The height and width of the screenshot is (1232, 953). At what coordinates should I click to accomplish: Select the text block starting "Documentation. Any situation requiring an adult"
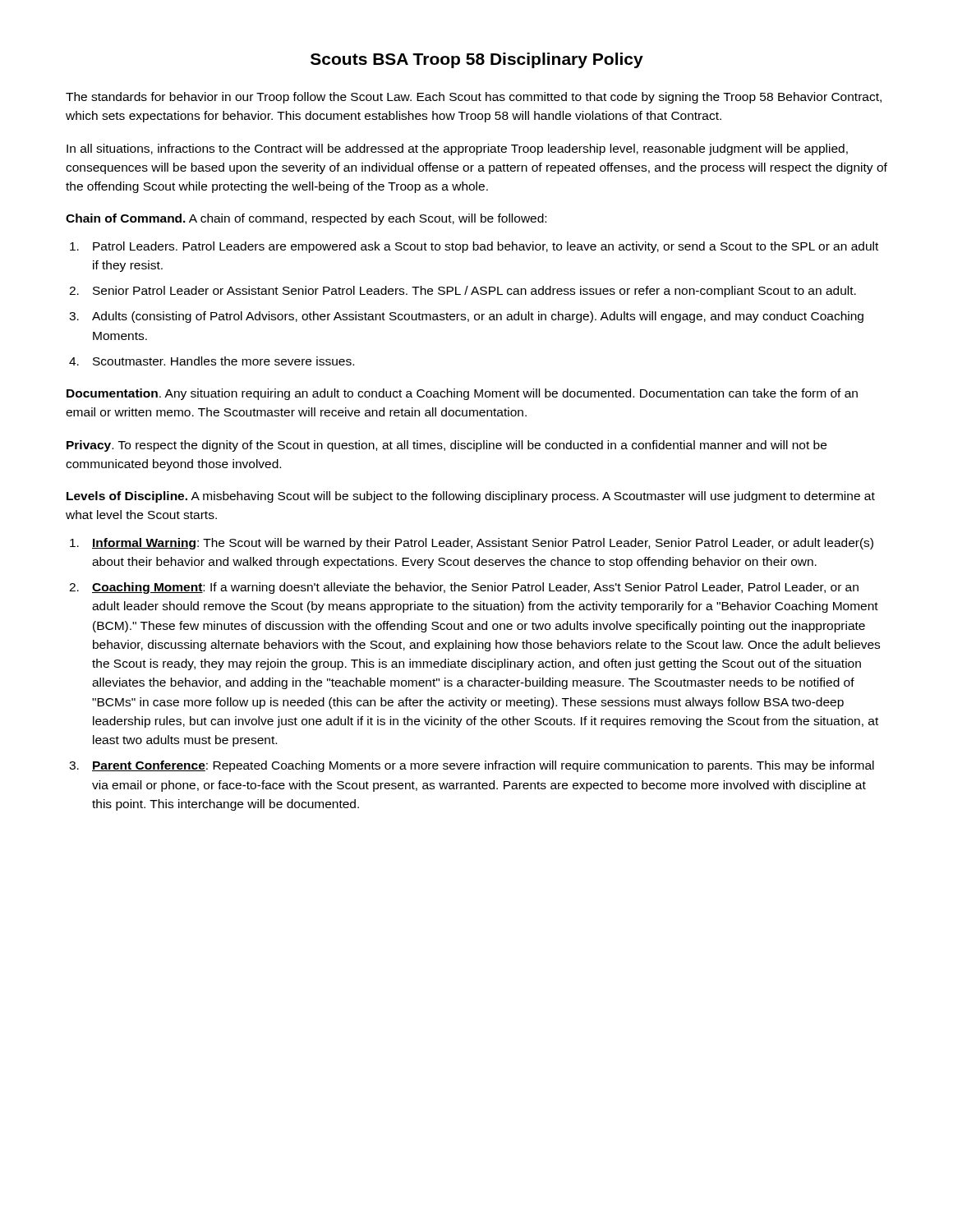(x=476, y=403)
